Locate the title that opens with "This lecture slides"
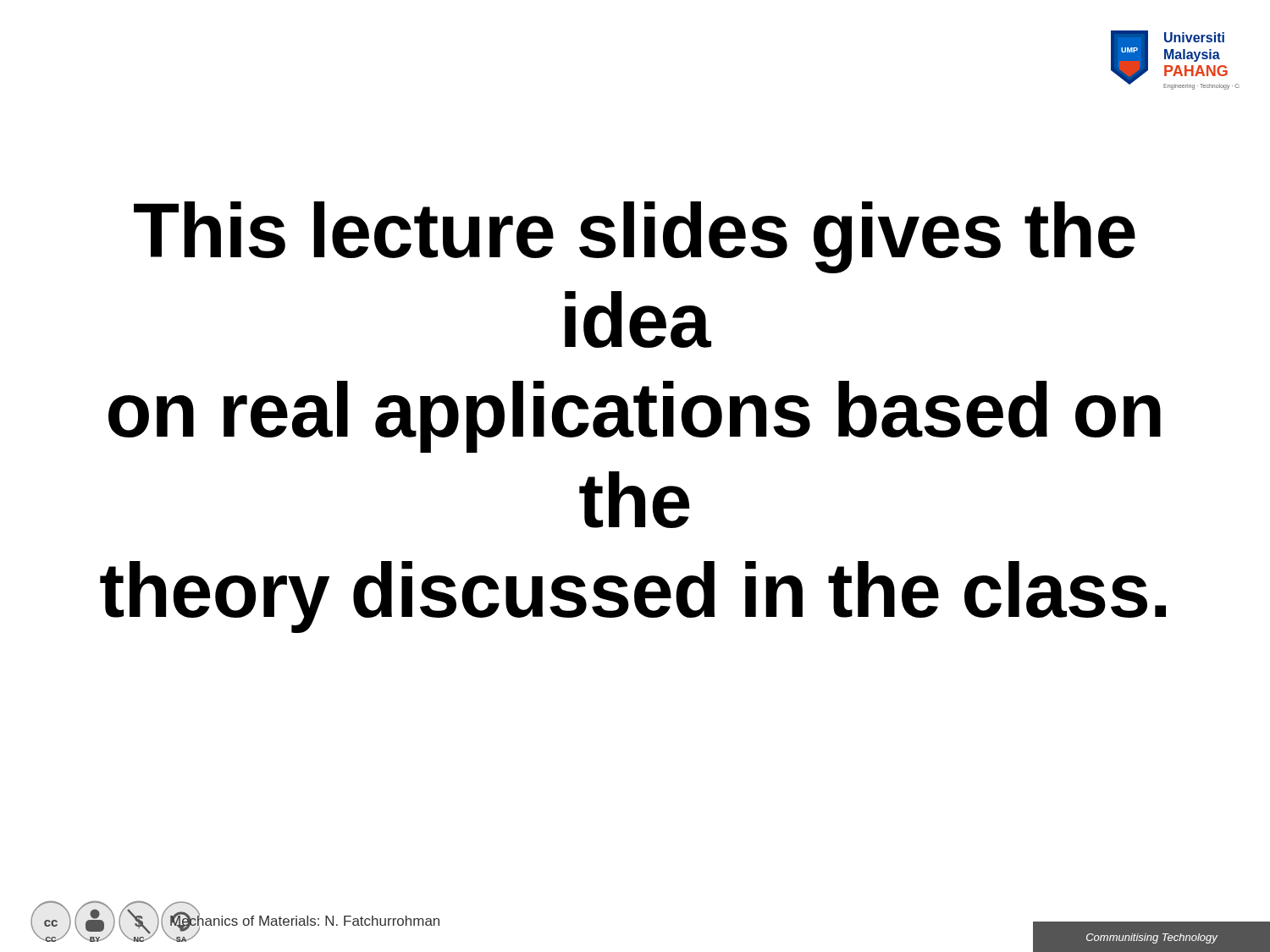This screenshot has height=952, width=1270. 635,411
